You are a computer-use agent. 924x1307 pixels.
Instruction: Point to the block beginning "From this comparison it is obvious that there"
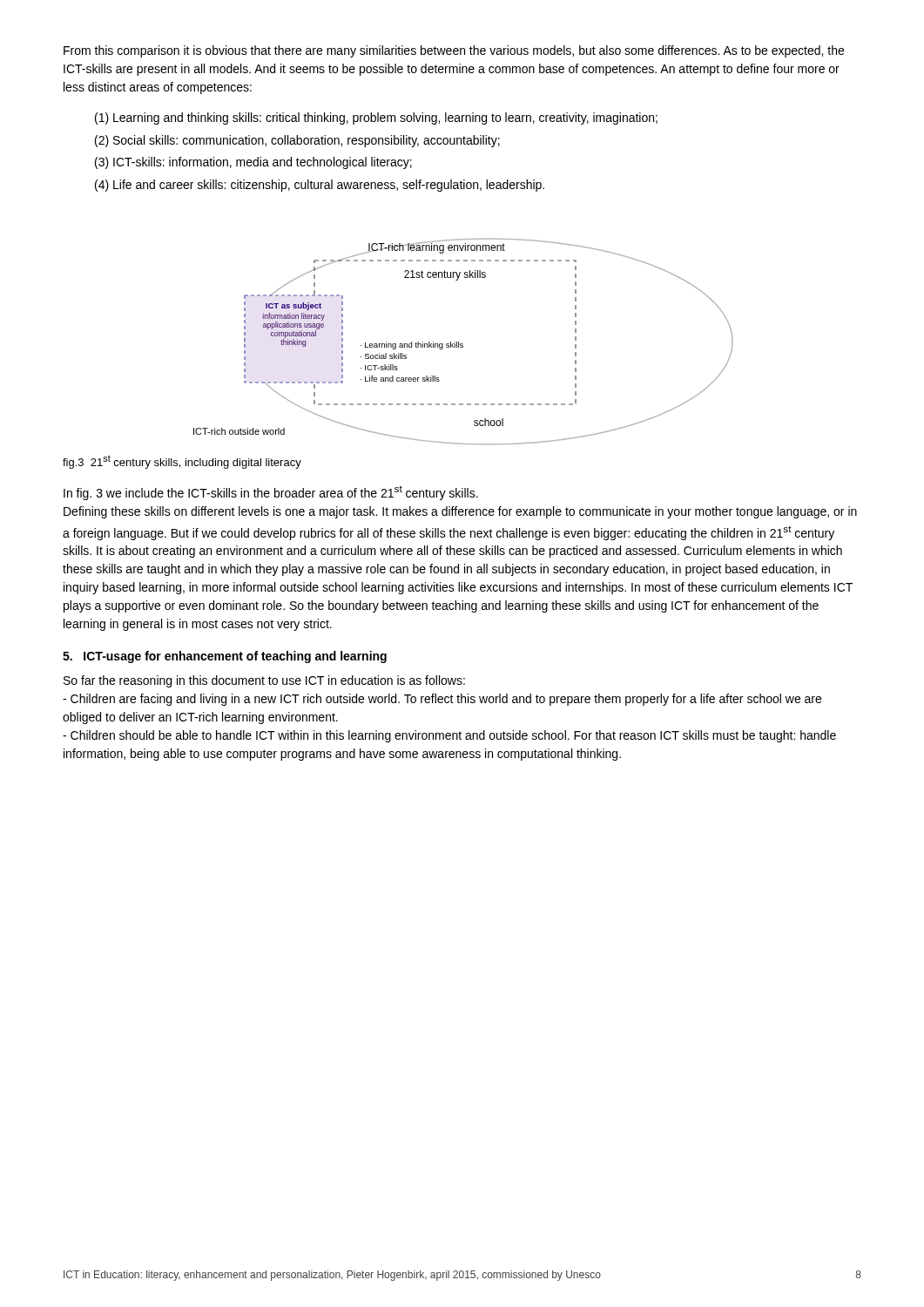click(454, 69)
